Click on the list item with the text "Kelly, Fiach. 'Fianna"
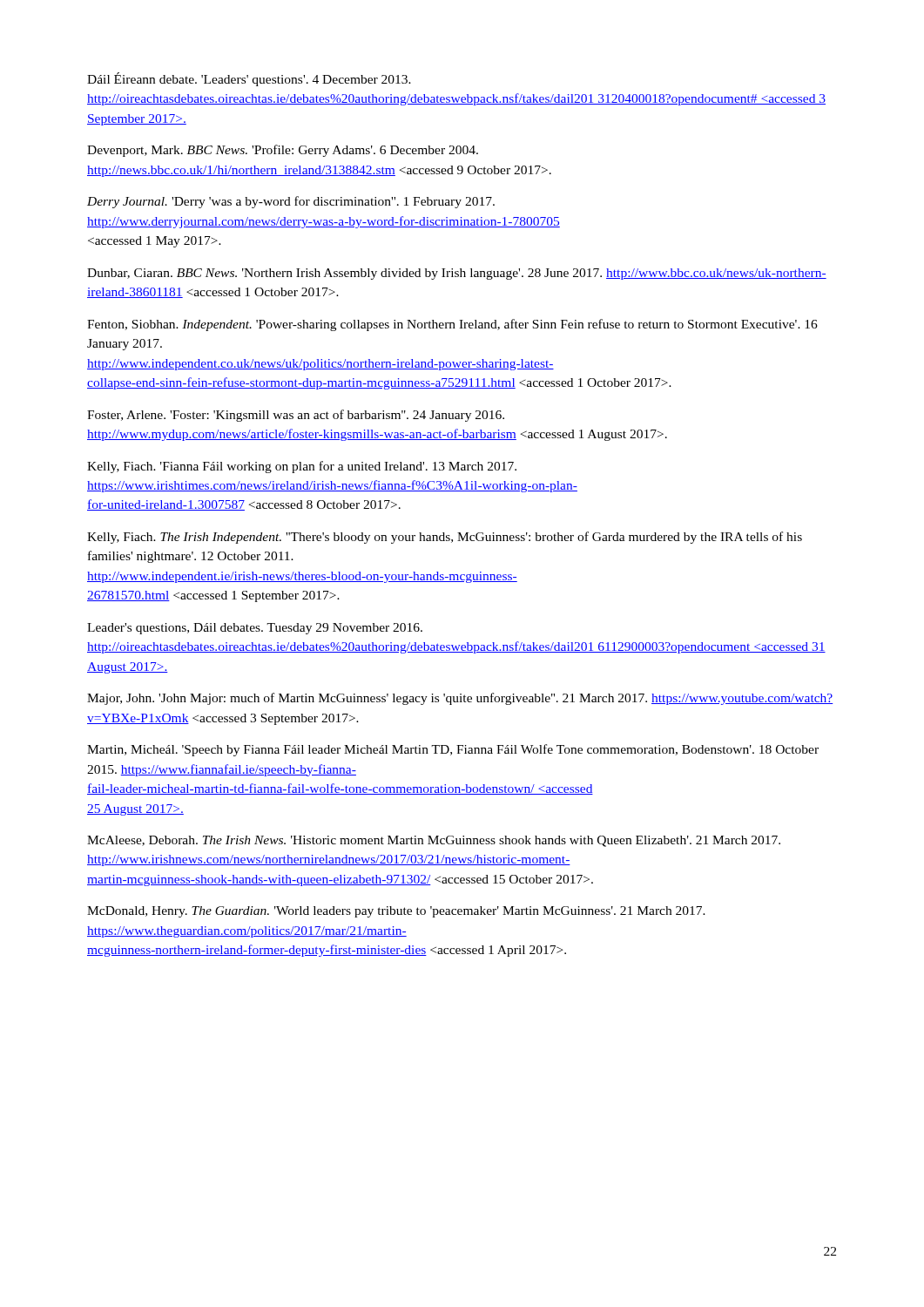The width and height of the screenshot is (924, 1307). pyautogui.click(x=332, y=485)
